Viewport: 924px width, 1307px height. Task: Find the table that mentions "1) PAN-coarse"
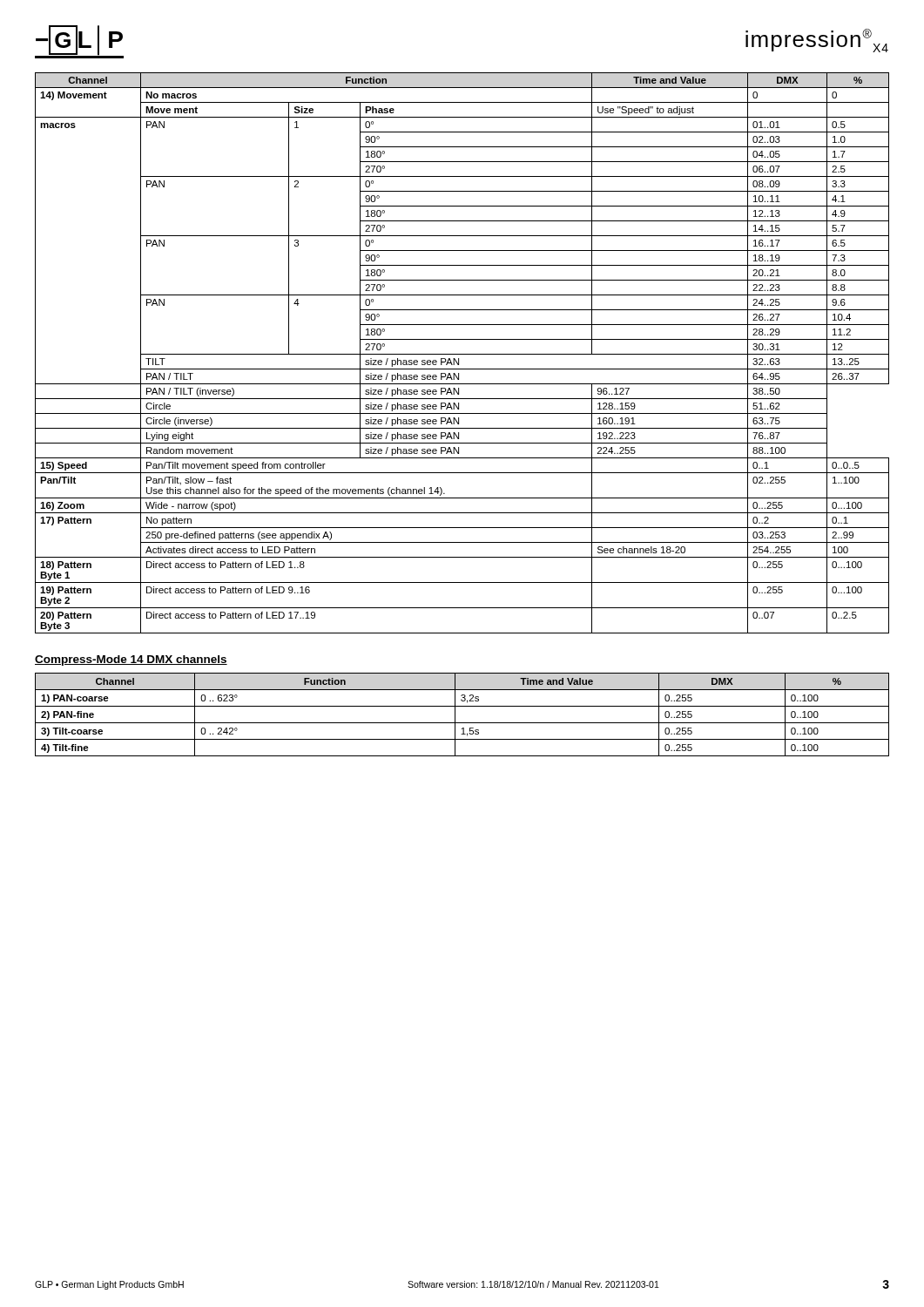click(x=462, y=715)
